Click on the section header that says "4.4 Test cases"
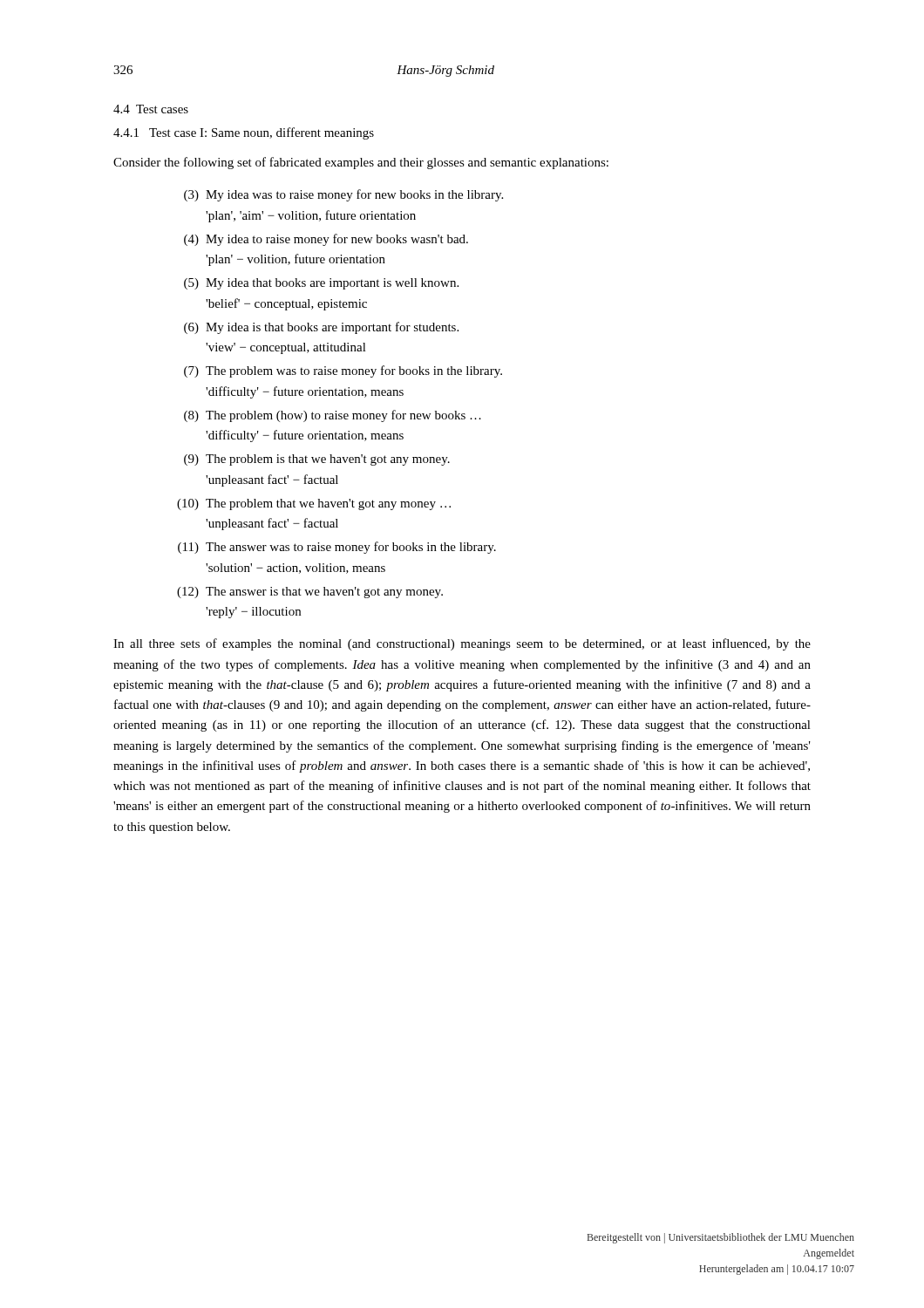The width and height of the screenshot is (924, 1308). (151, 109)
